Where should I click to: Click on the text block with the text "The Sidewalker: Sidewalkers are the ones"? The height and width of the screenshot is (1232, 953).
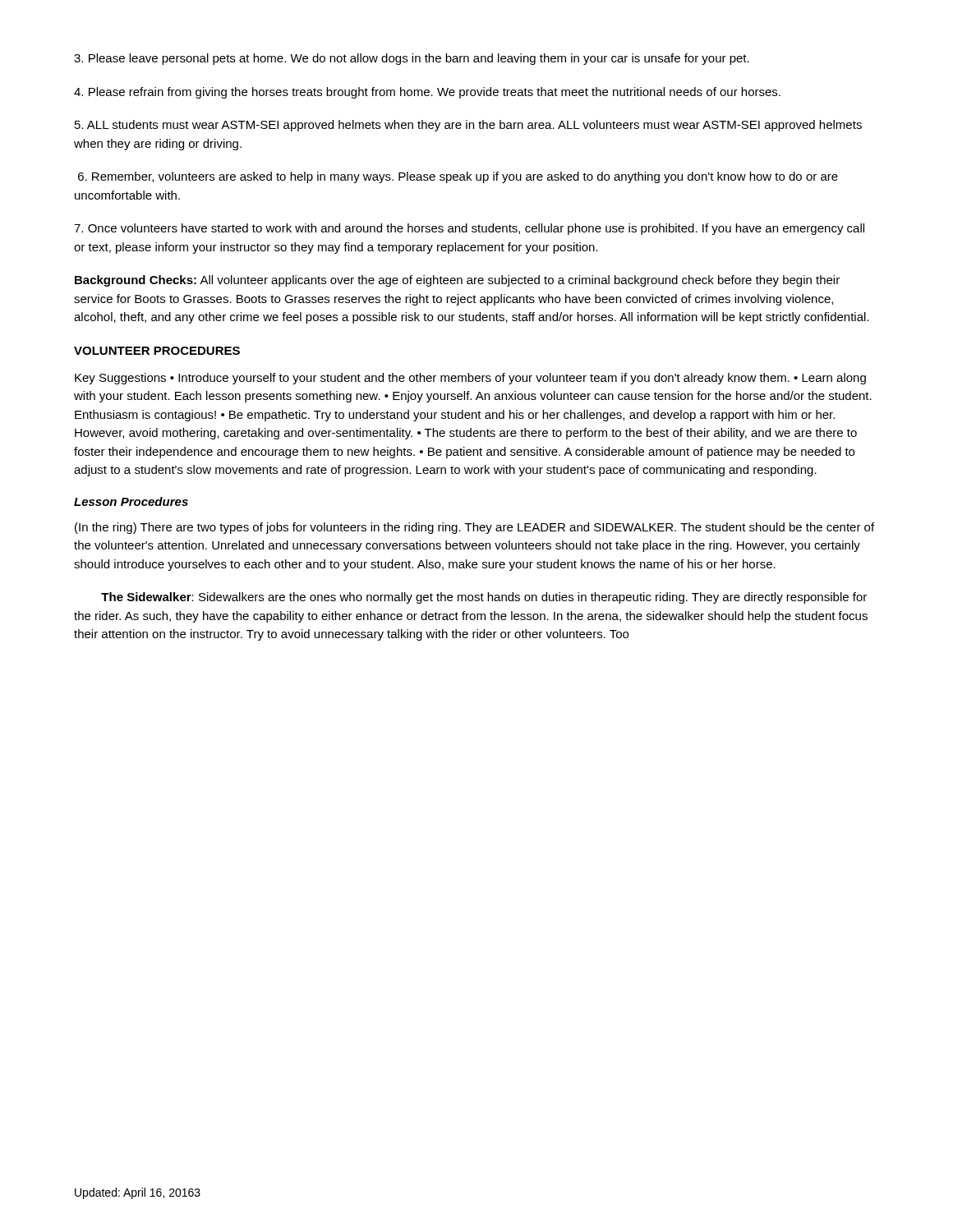click(x=471, y=615)
